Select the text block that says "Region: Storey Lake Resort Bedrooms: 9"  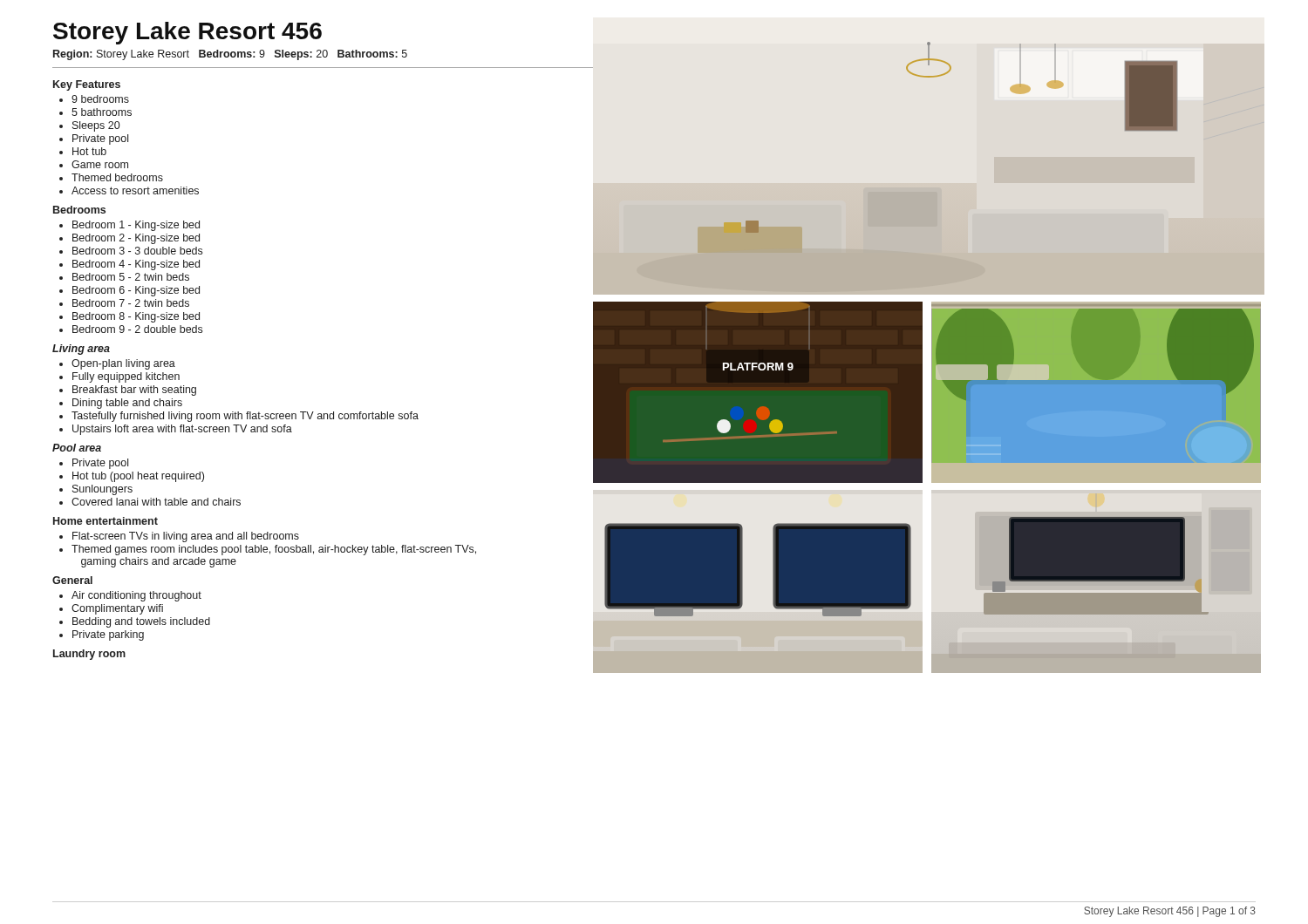[230, 54]
